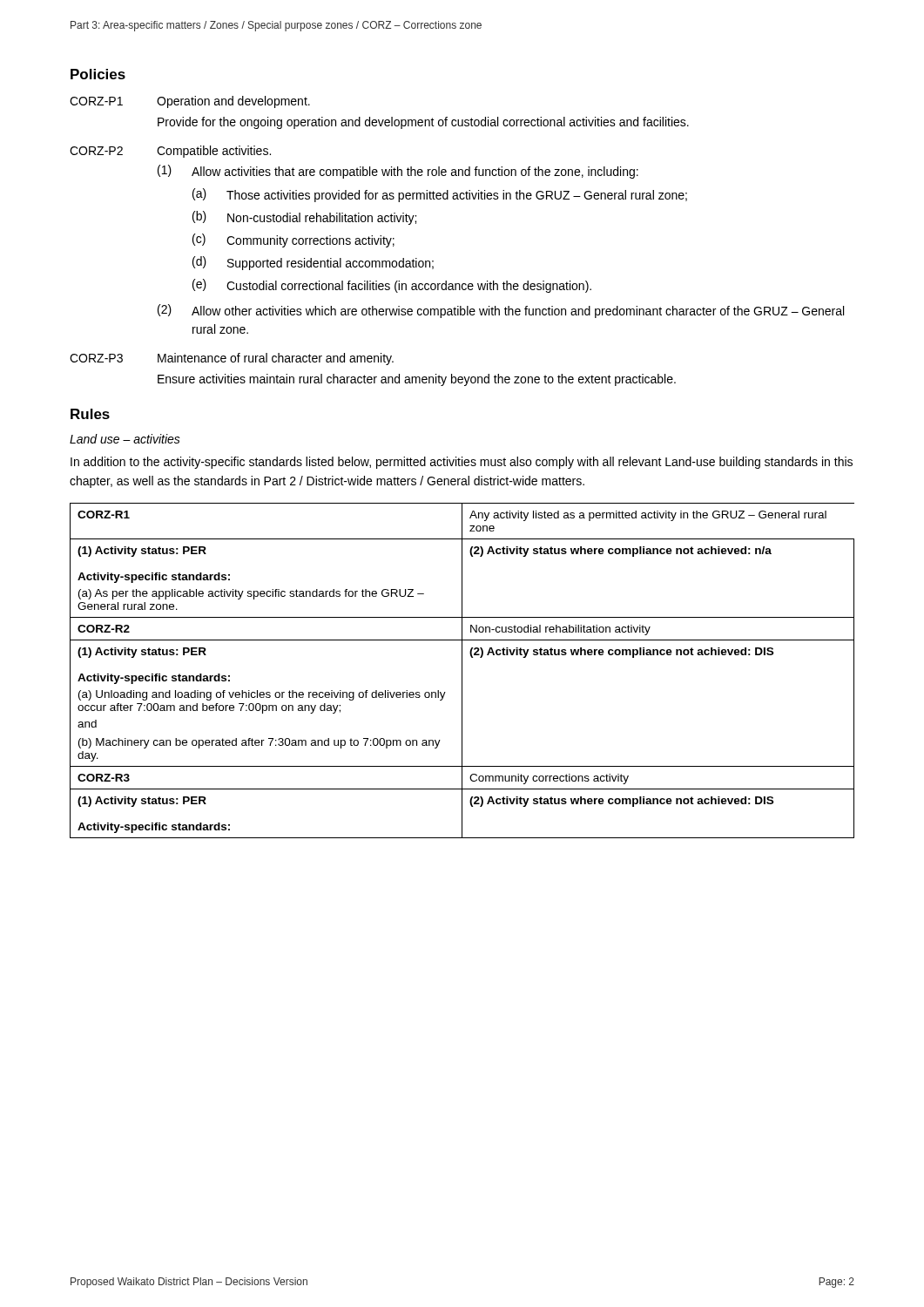This screenshot has height=1307, width=924.
Task: Select the passage starting "(c) Community corrections activity;"
Action: pos(293,241)
